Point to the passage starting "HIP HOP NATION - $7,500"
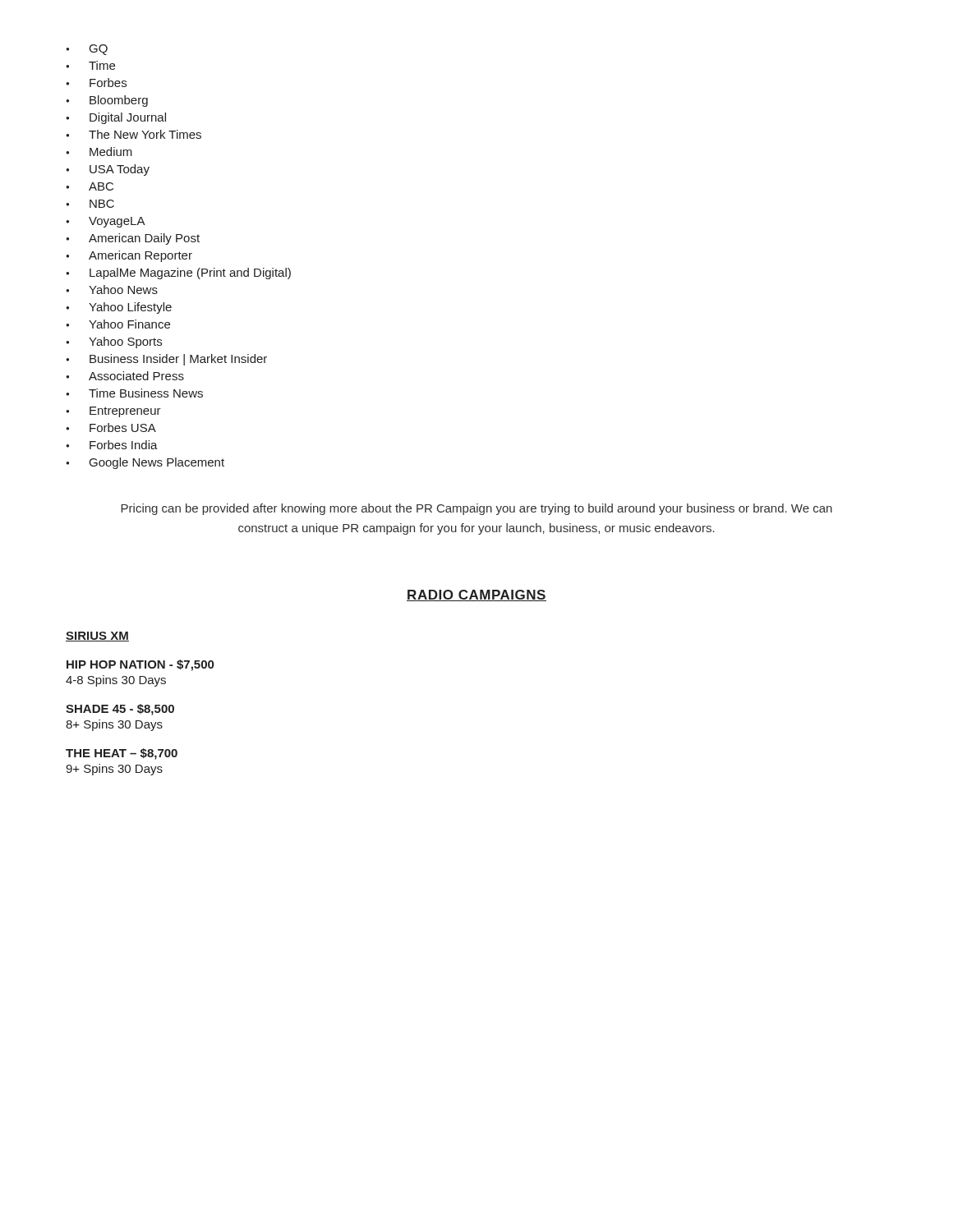Screen dimensions: 1232x953 tap(140, 664)
